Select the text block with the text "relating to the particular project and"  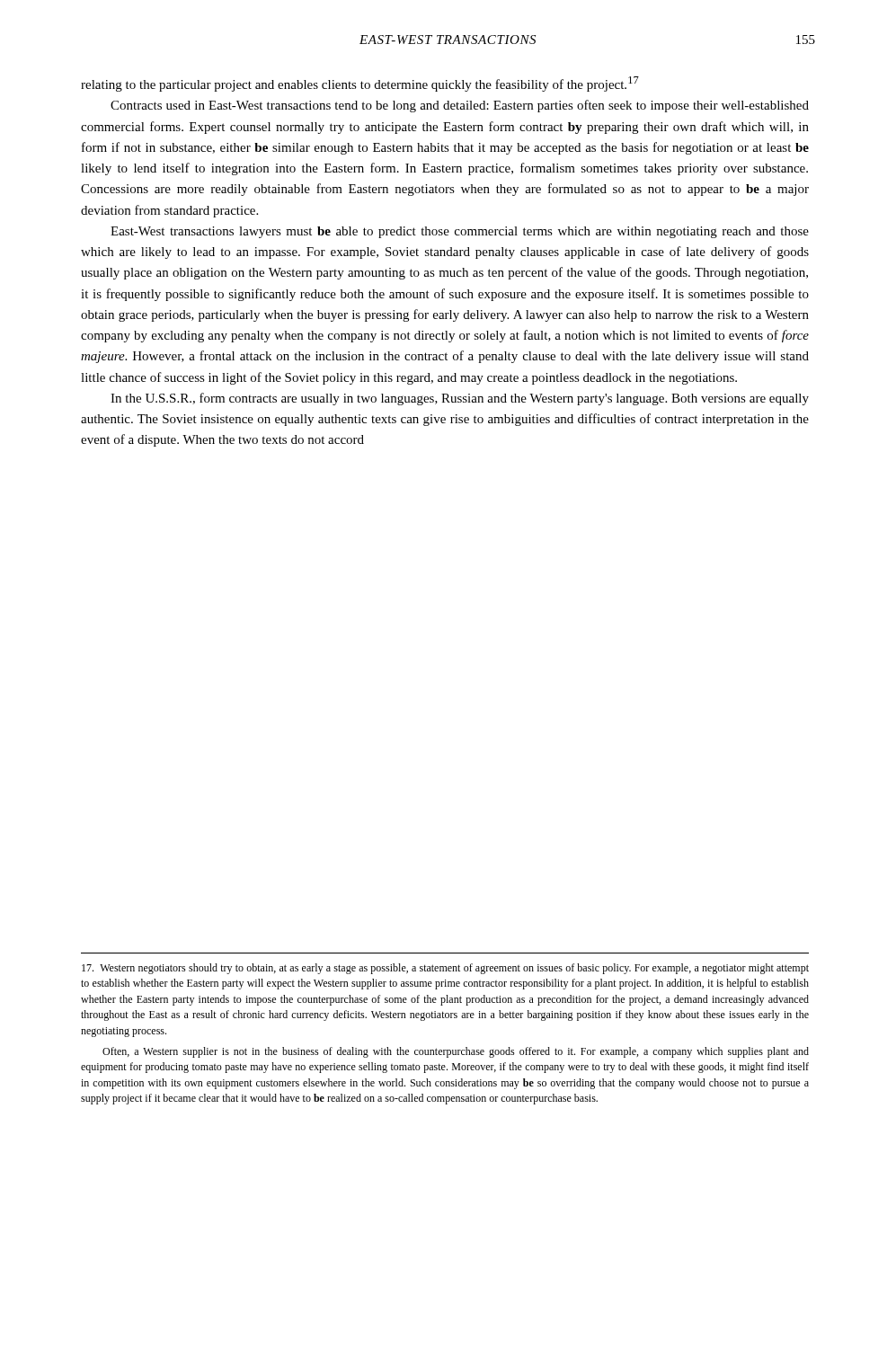tap(445, 261)
